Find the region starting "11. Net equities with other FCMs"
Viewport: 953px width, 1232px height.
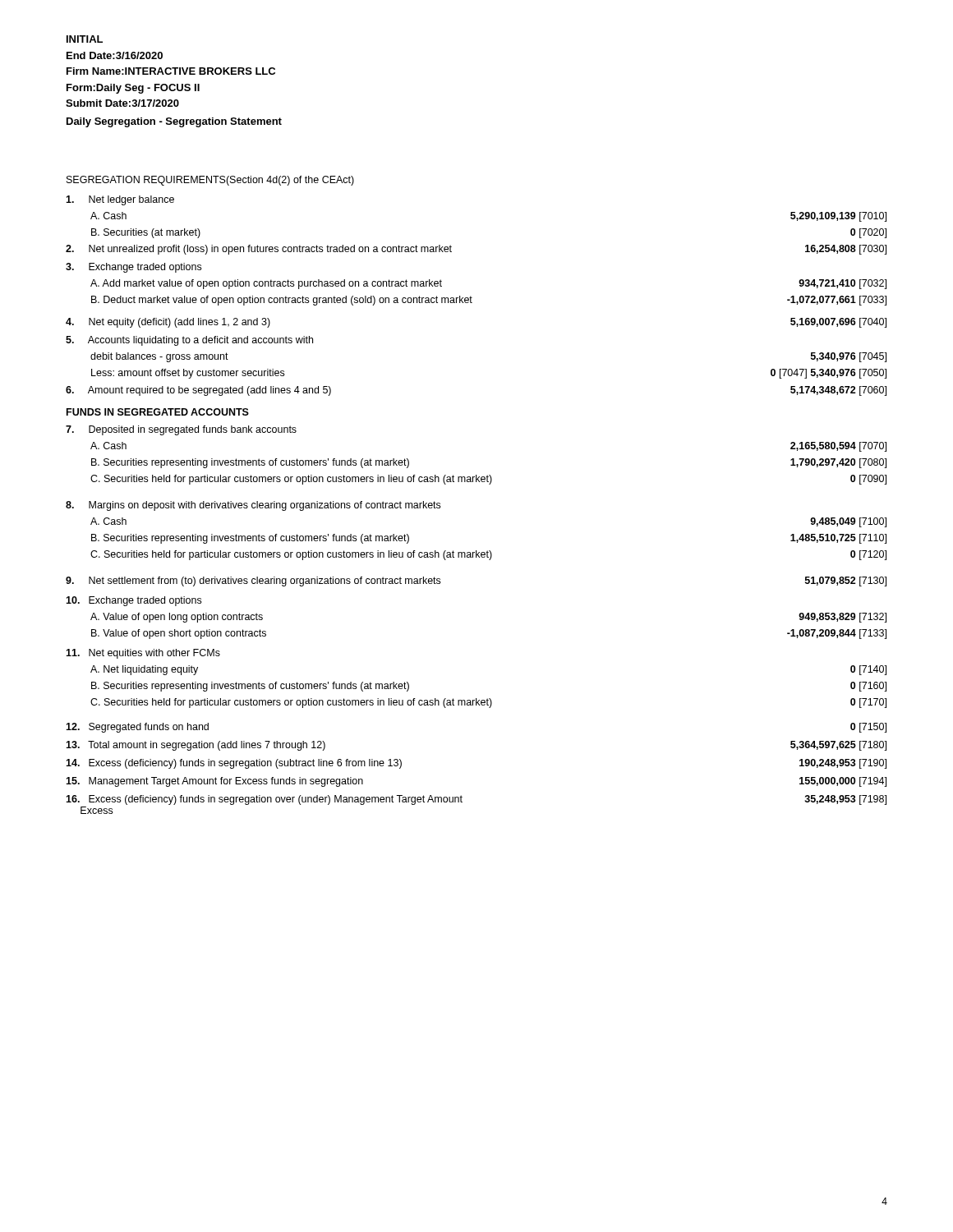(143, 654)
